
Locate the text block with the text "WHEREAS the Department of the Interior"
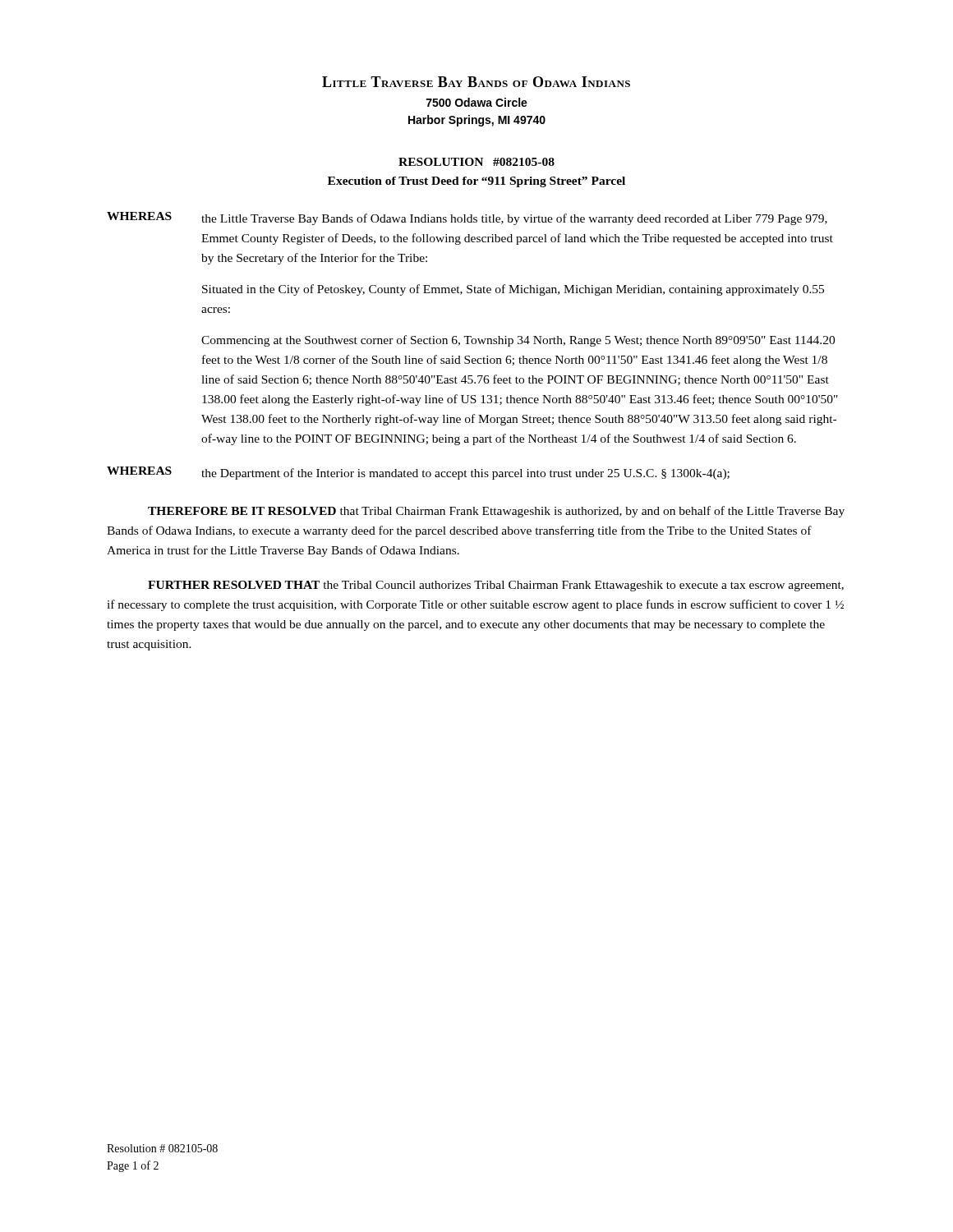(x=476, y=473)
